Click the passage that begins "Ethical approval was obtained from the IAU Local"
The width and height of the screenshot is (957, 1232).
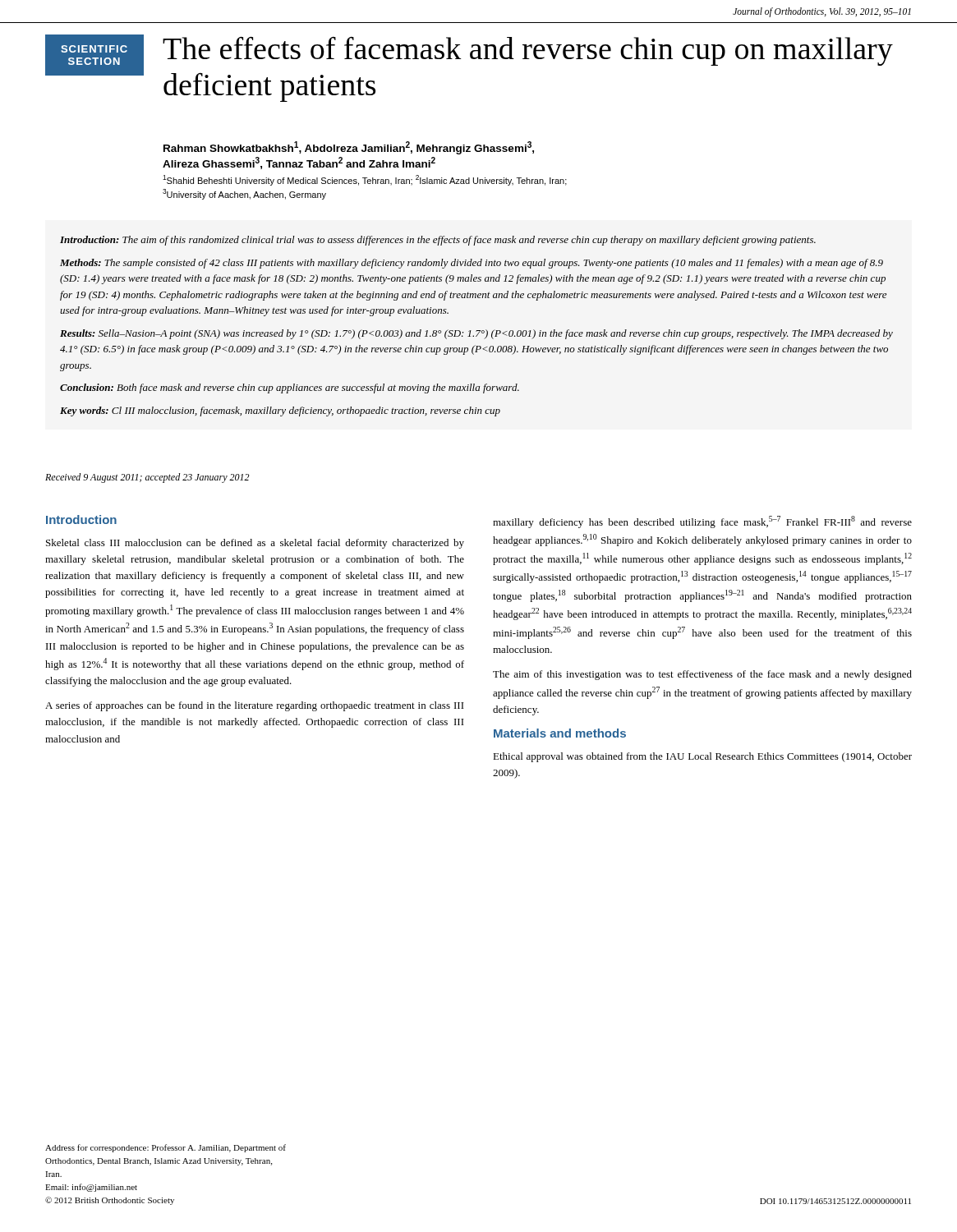[x=702, y=764]
